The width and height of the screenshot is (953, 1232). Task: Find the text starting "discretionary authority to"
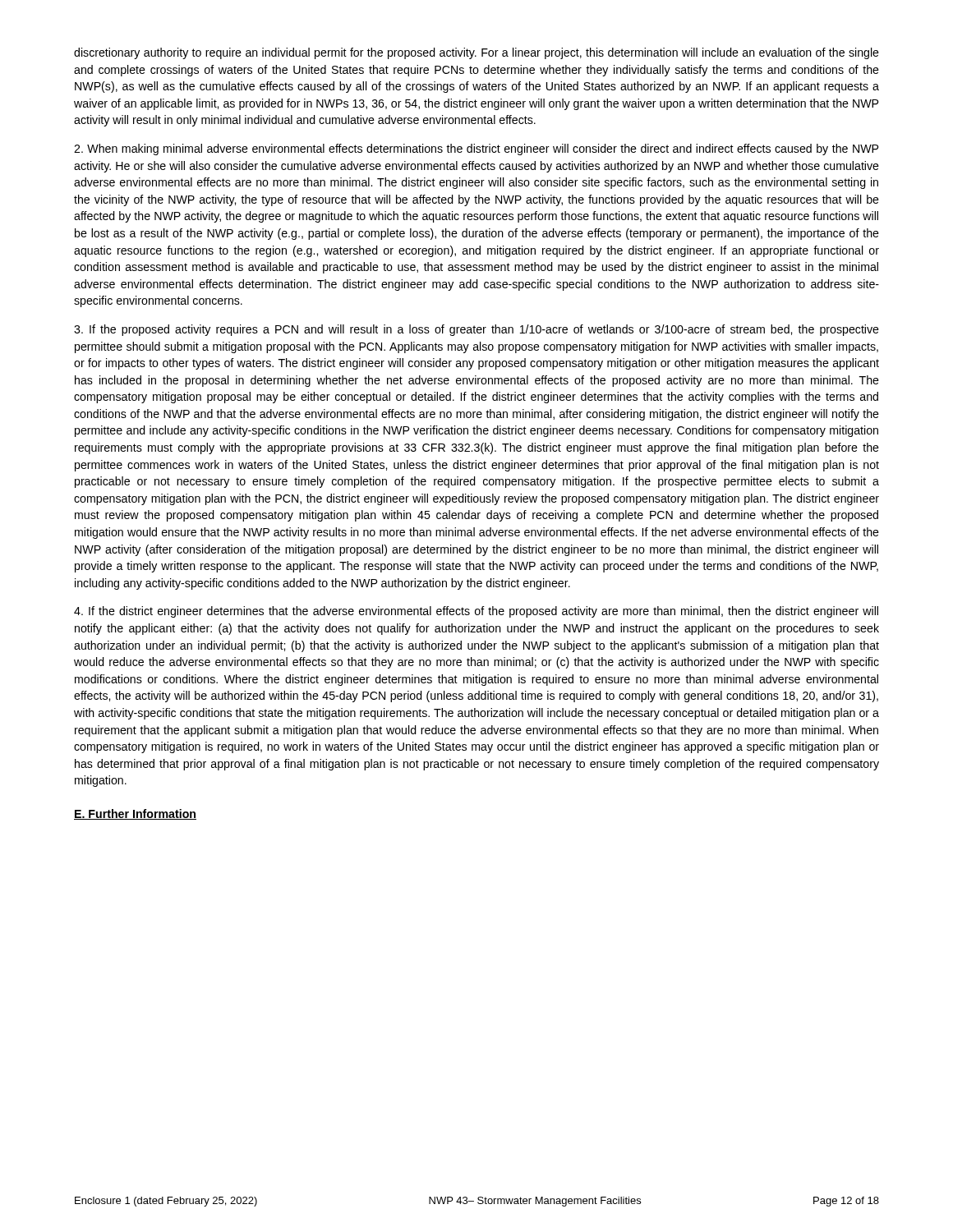click(x=476, y=86)
